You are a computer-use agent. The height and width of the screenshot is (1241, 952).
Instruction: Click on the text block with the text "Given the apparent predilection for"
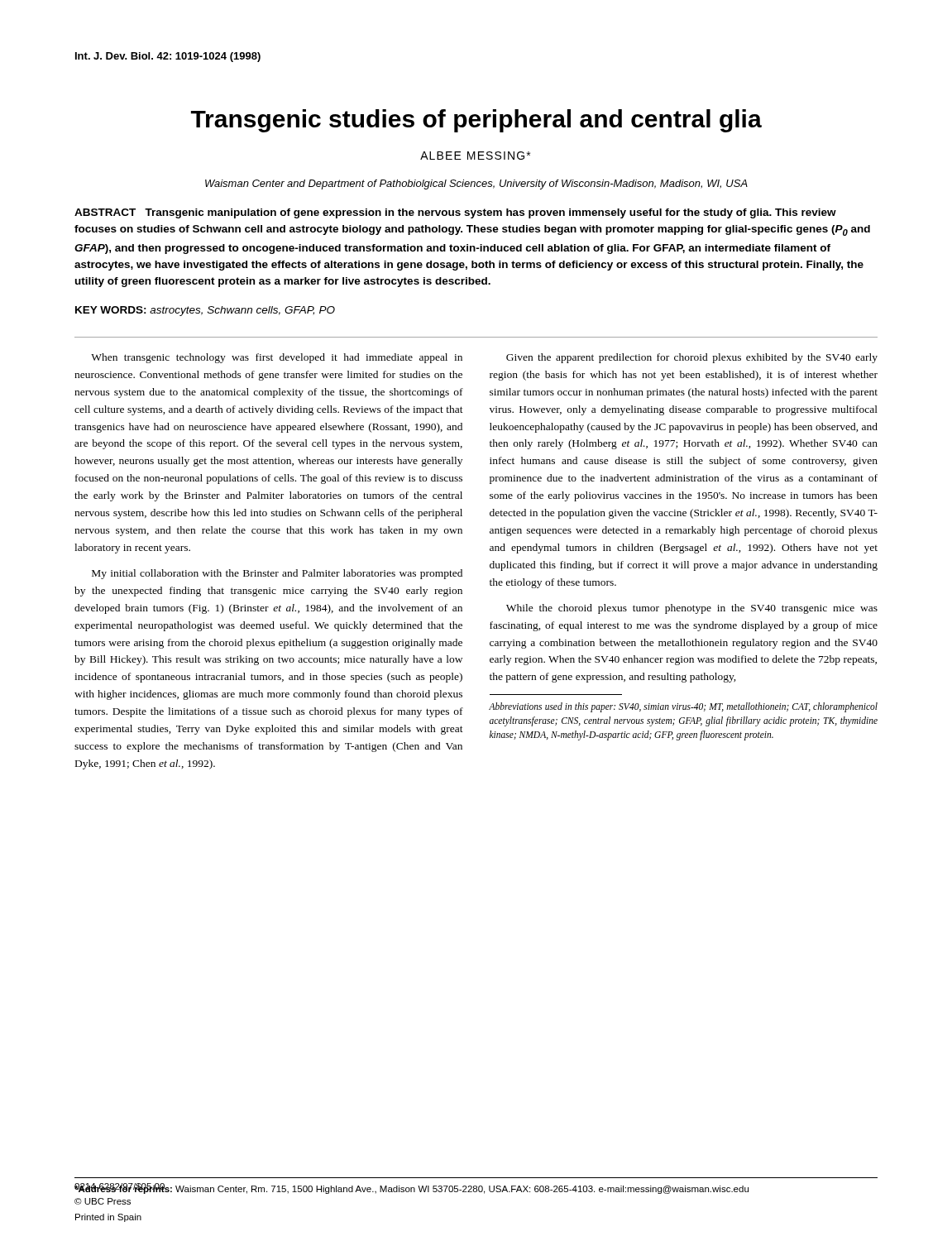click(683, 545)
